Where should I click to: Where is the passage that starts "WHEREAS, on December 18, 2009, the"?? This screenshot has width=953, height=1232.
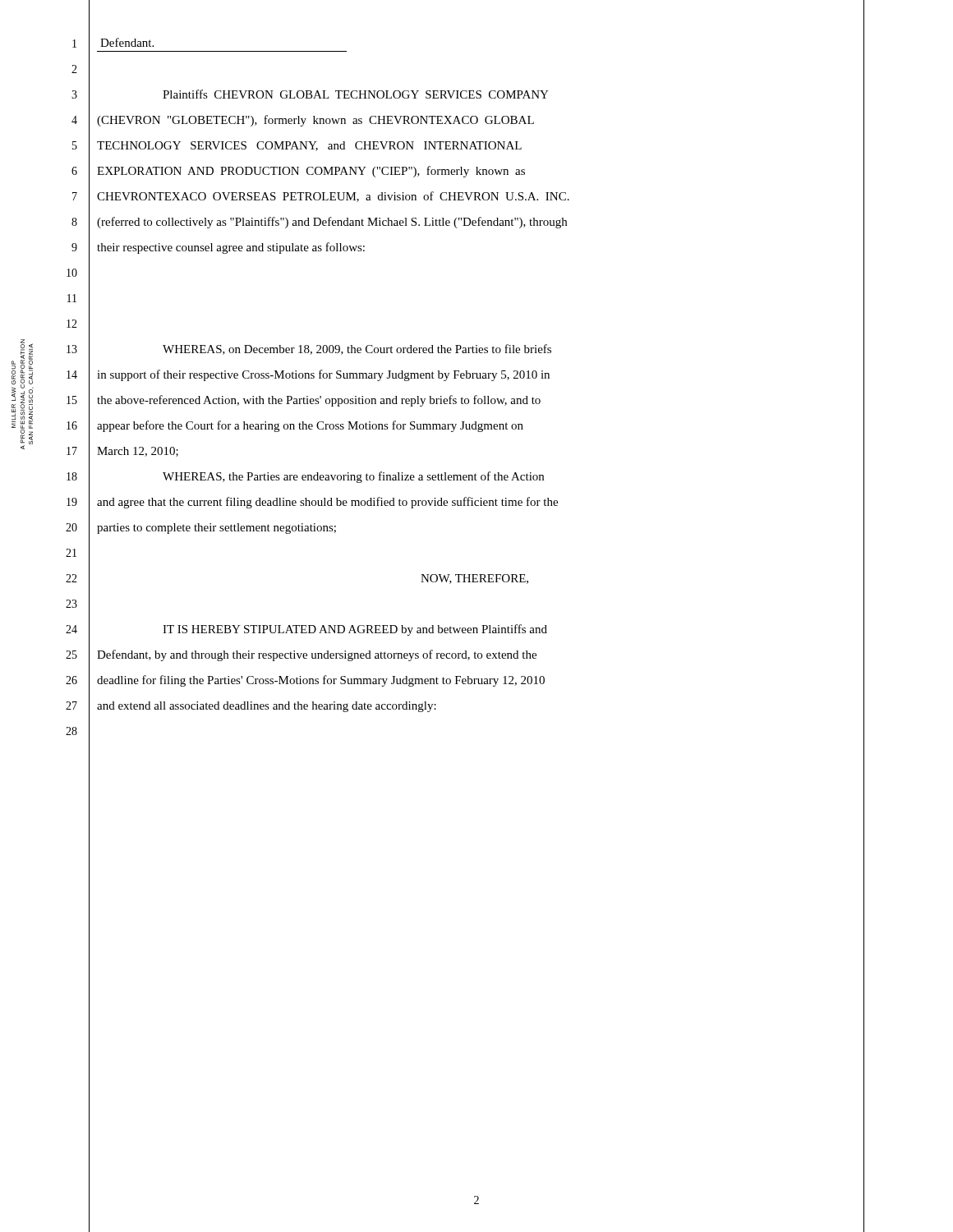[475, 400]
